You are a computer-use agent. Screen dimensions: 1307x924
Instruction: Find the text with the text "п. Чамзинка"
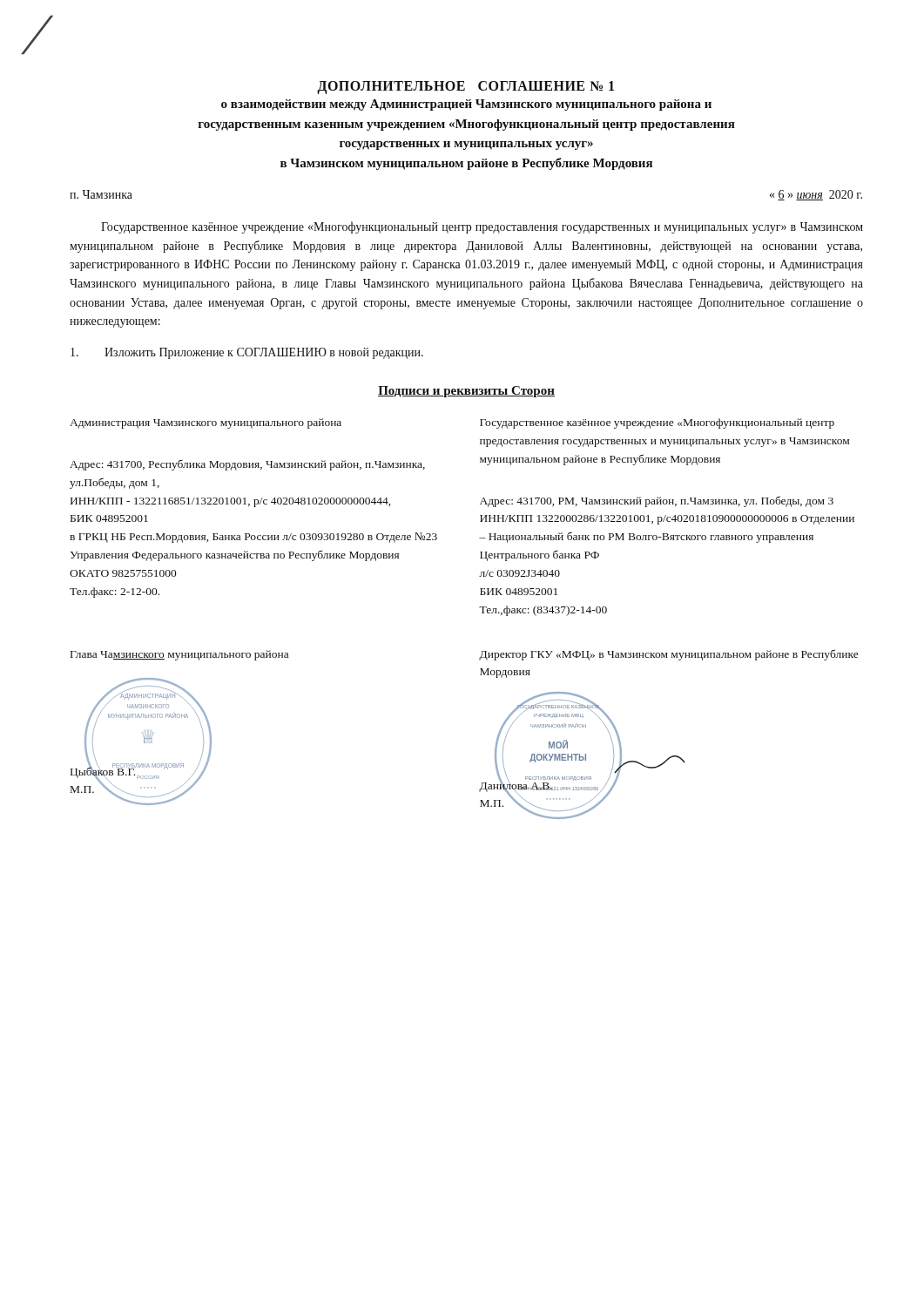click(x=101, y=195)
